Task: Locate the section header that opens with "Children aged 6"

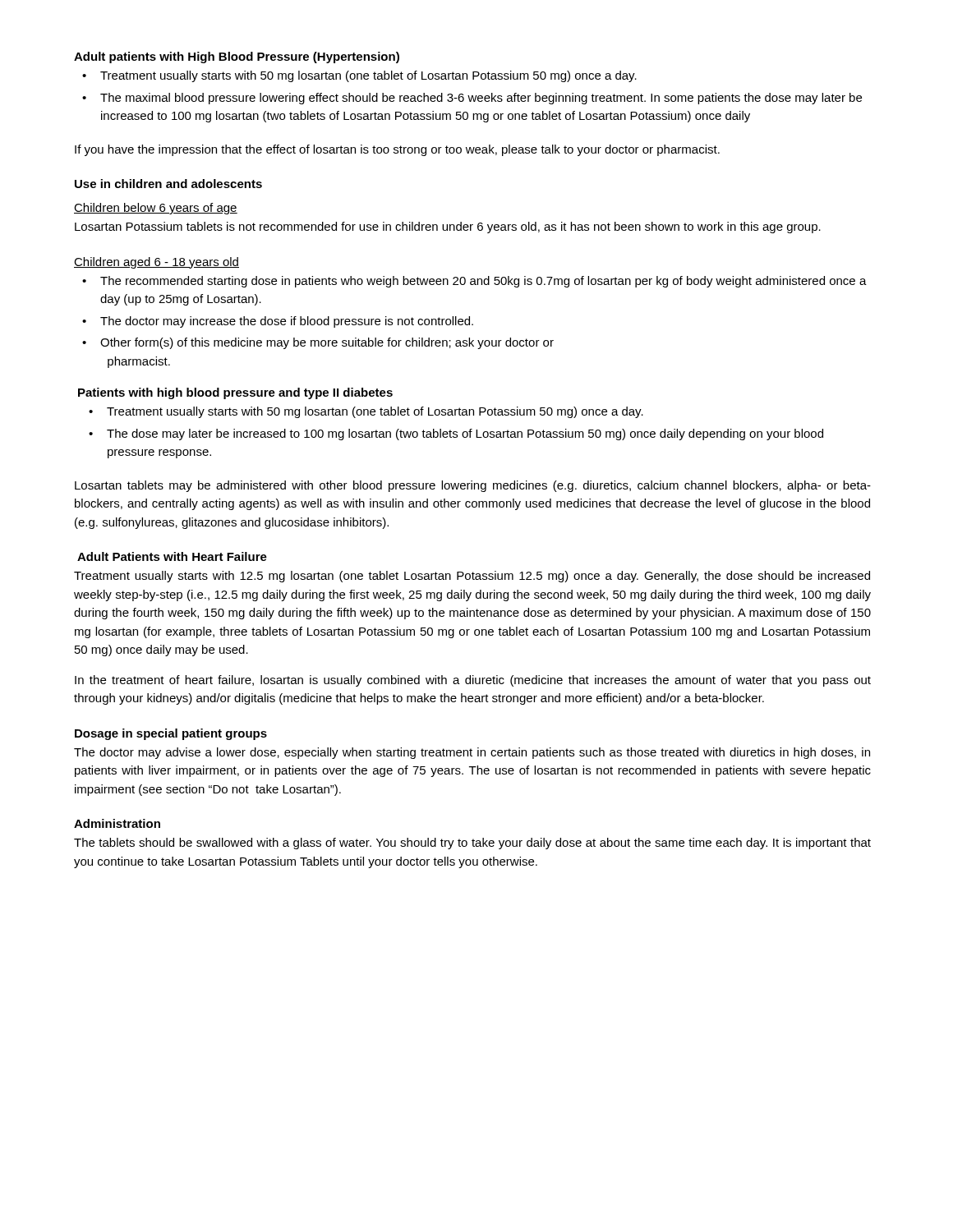Action: [156, 261]
